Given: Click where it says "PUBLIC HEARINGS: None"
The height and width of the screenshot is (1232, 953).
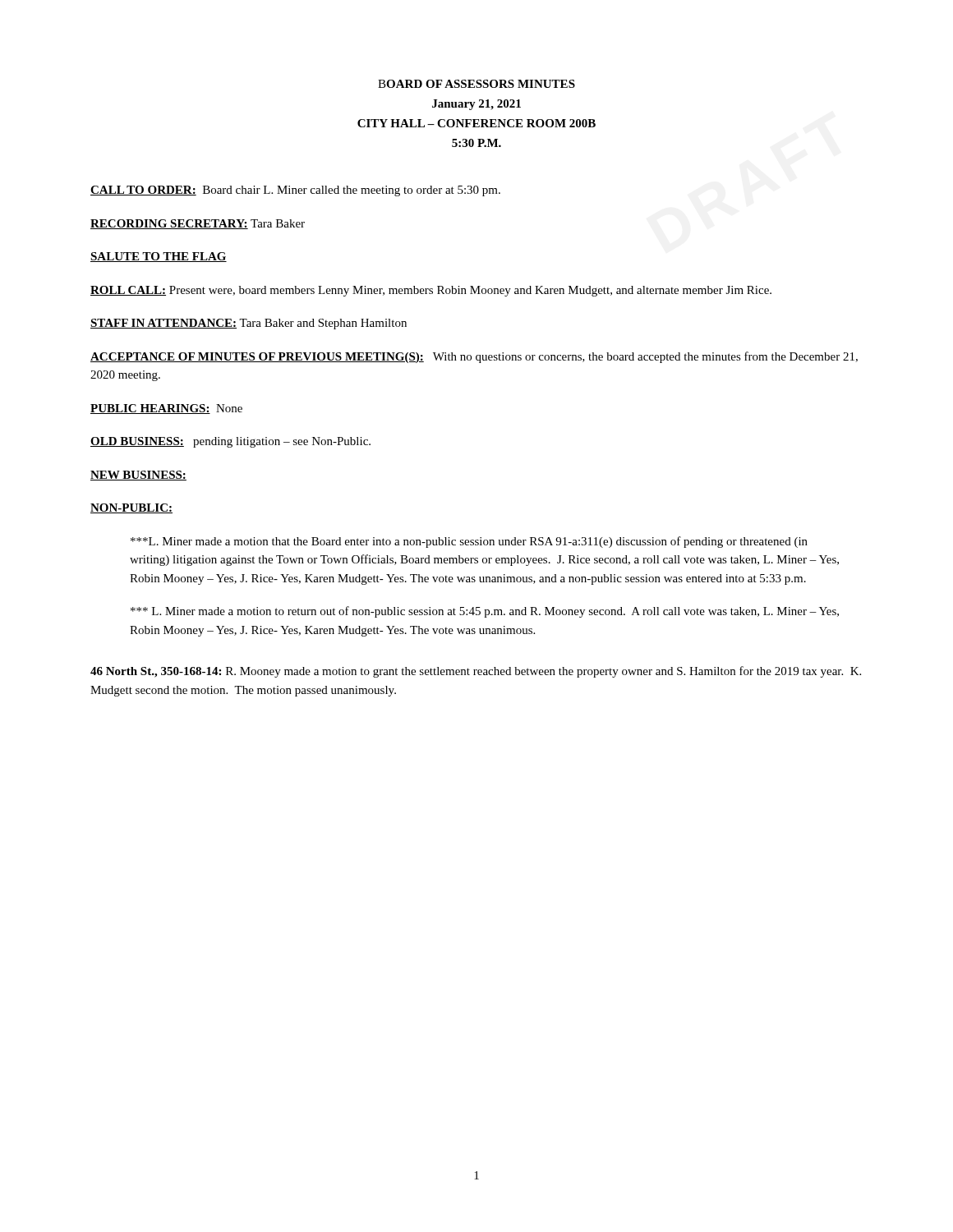Looking at the screenshot, I should pyautogui.click(x=167, y=408).
